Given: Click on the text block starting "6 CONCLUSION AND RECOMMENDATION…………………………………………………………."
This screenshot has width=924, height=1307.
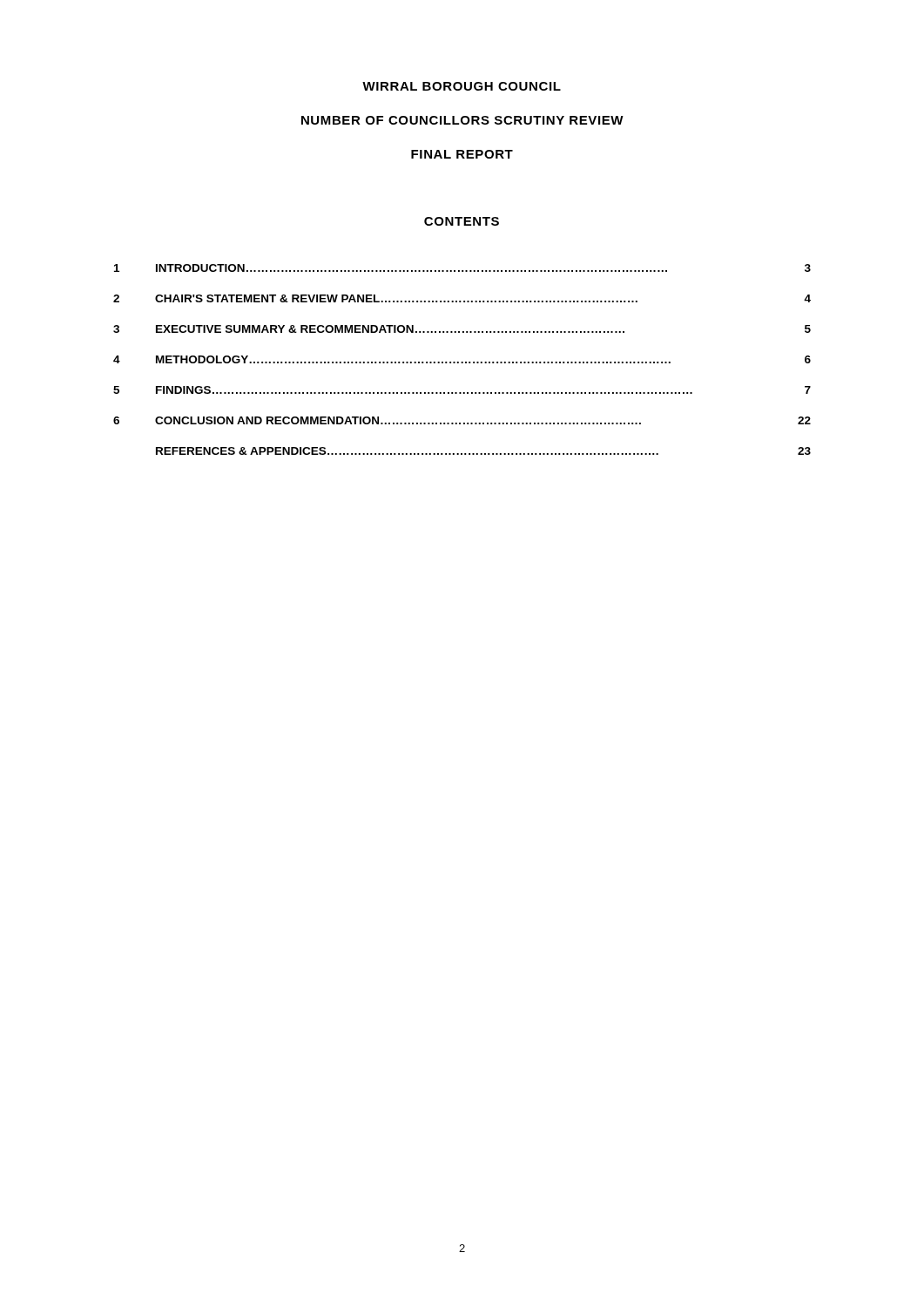Looking at the screenshot, I should [x=462, y=420].
